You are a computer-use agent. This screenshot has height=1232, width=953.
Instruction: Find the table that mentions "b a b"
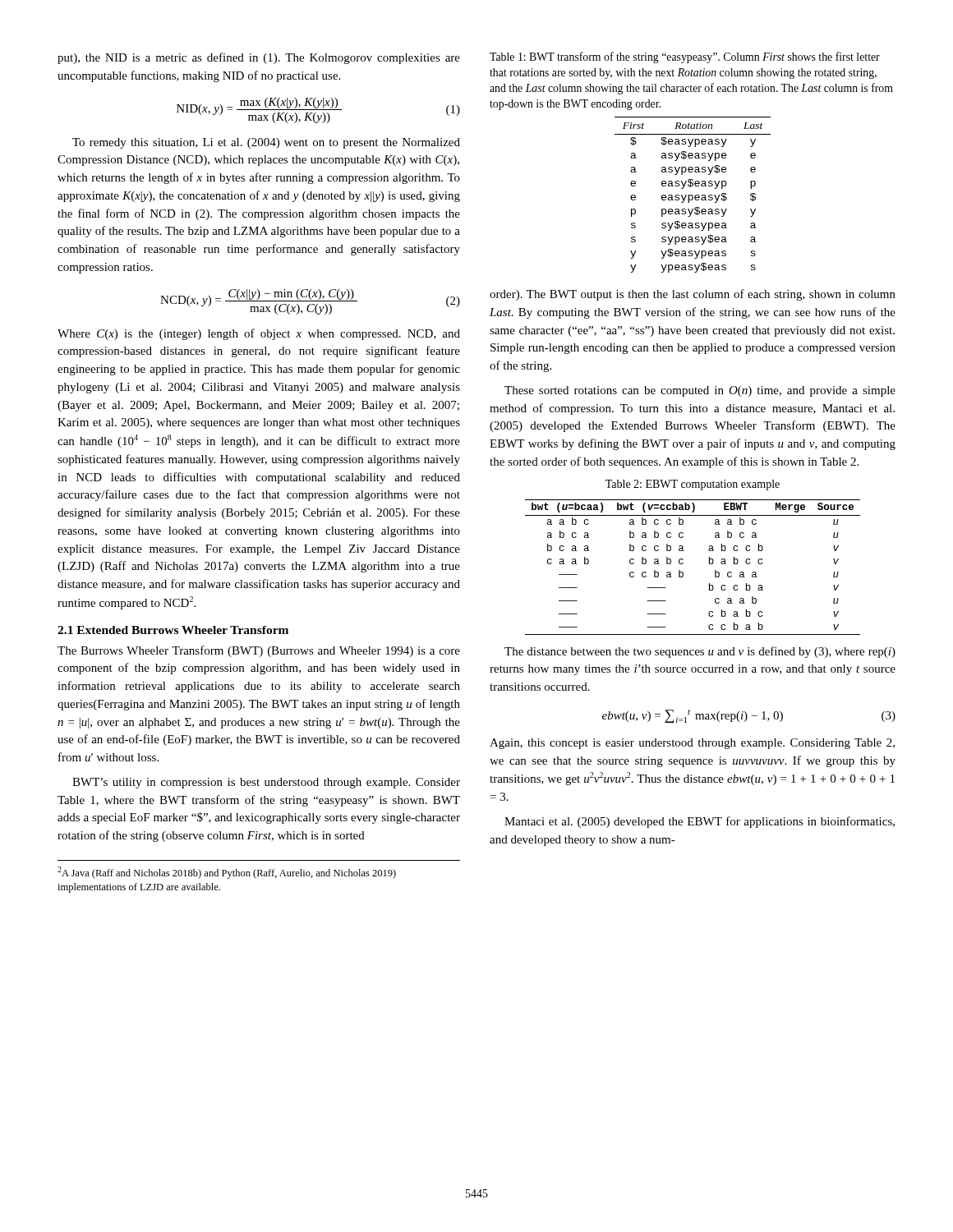point(693,567)
